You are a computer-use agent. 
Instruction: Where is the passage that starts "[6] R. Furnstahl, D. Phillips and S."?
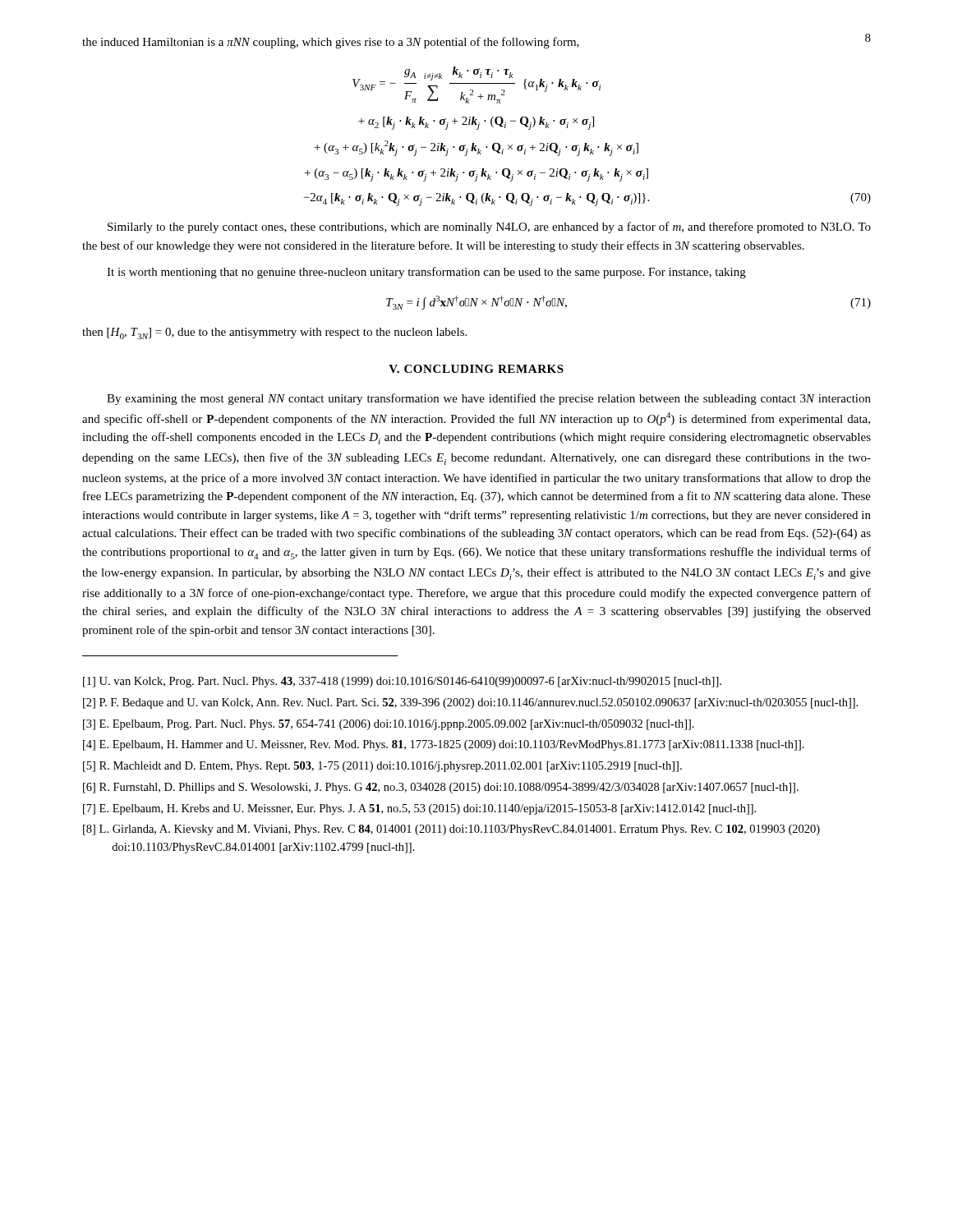pos(441,787)
